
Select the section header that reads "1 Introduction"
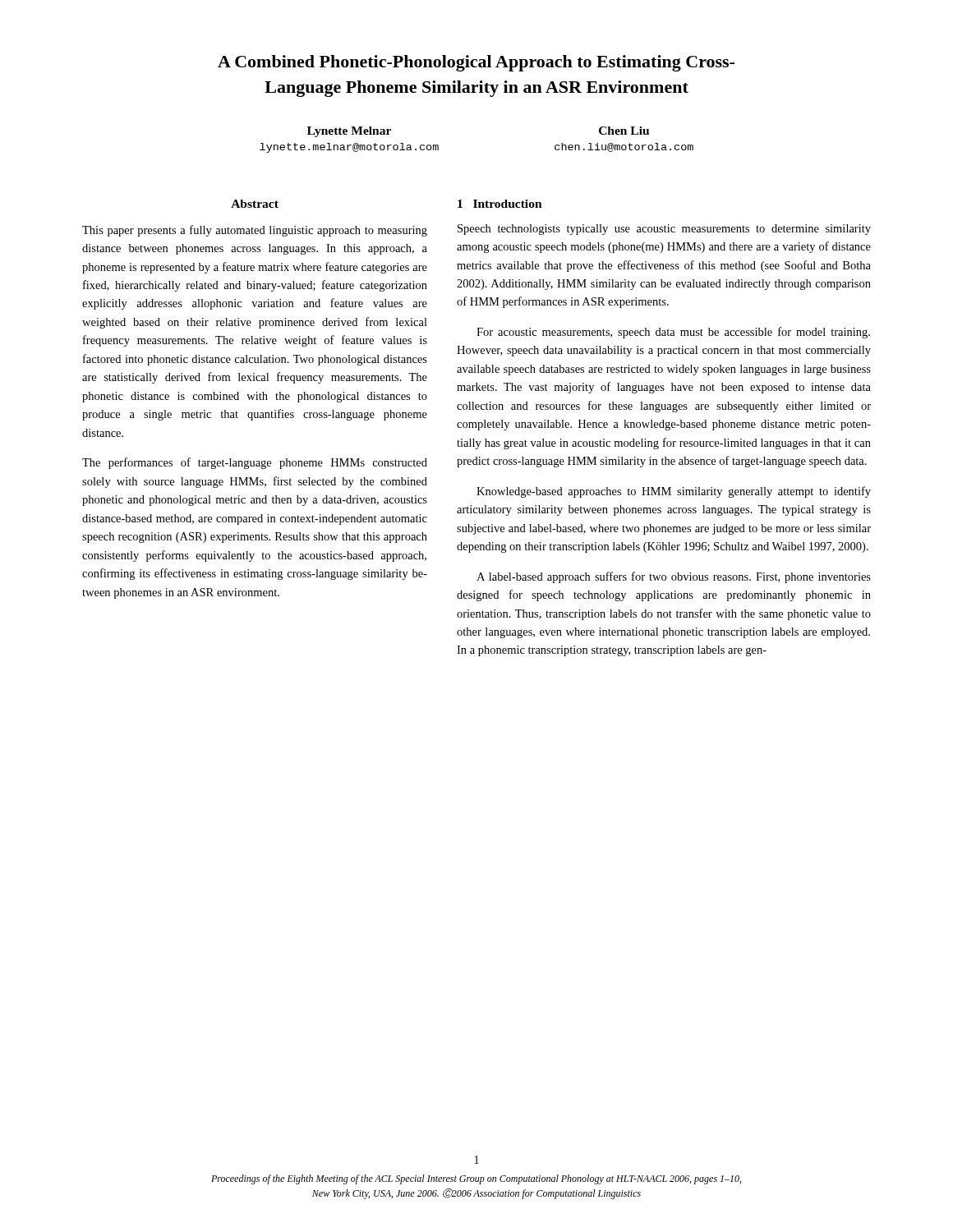[499, 203]
